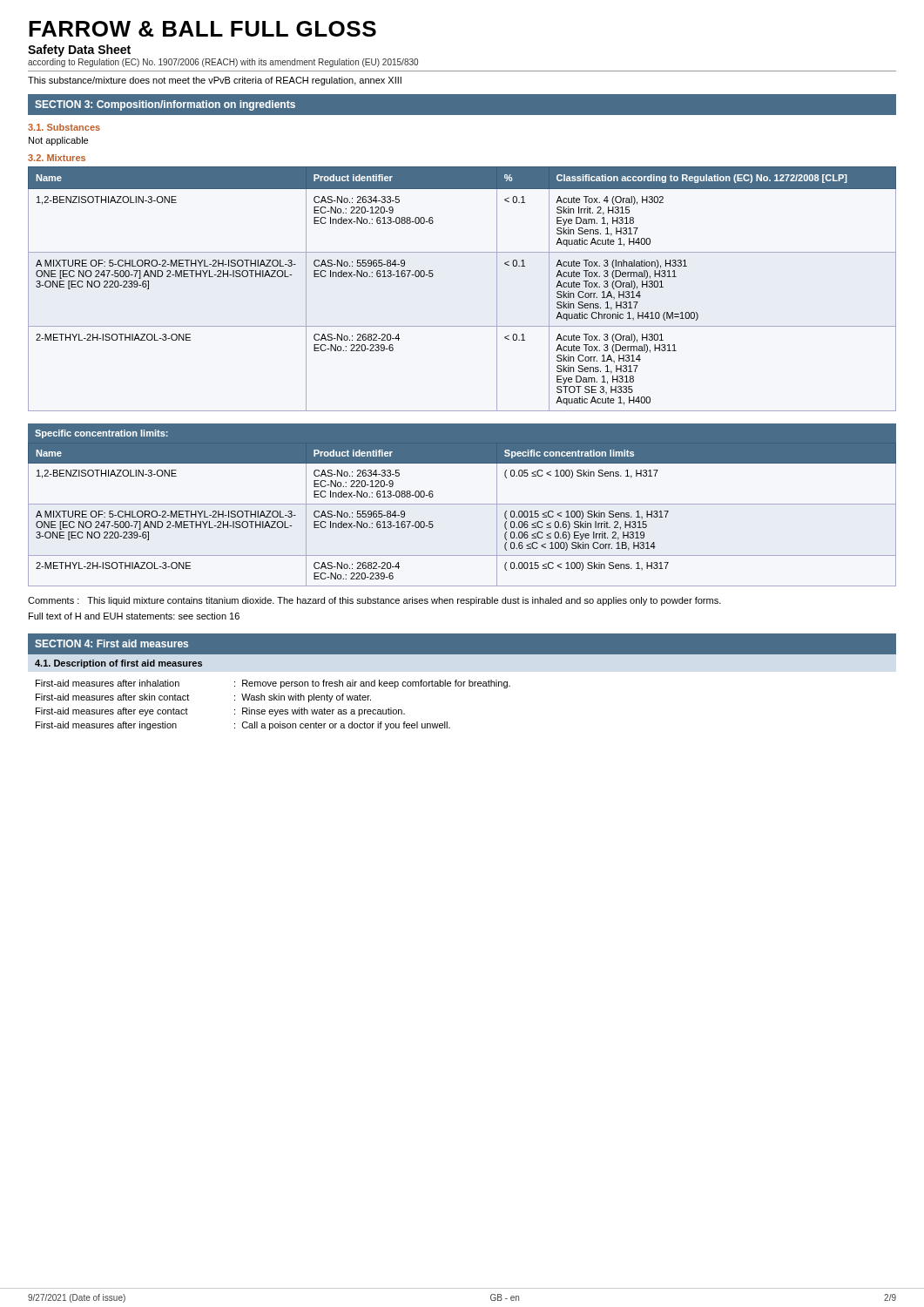This screenshot has height=1307, width=924.
Task: Click on the section header that says "Safety Data Sheet"
Action: (x=79, y=50)
